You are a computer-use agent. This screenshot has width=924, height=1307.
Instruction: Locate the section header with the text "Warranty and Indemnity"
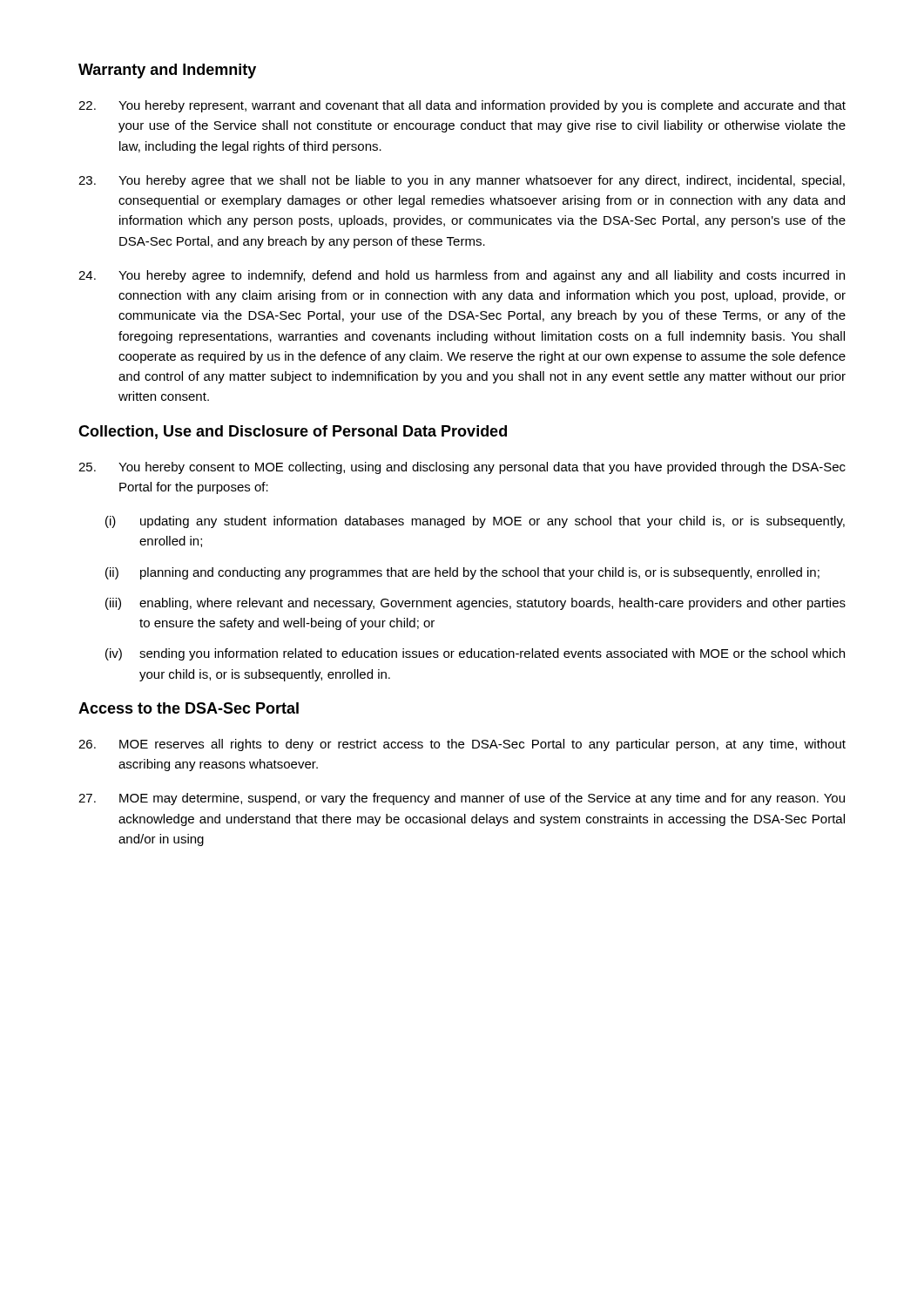[x=167, y=70]
